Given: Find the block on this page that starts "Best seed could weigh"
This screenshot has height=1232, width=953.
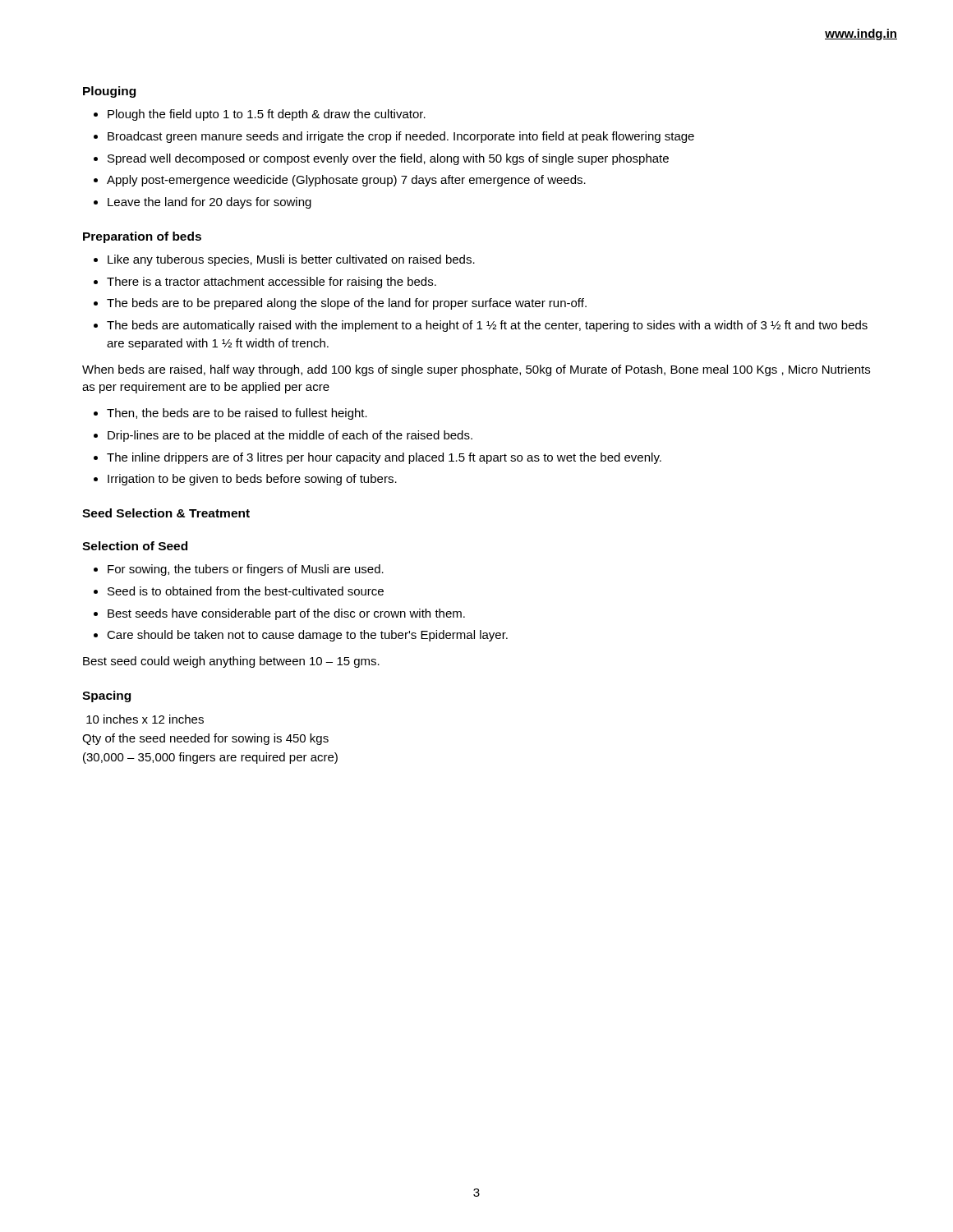Looking at the screenshot, I should (231, 661).
